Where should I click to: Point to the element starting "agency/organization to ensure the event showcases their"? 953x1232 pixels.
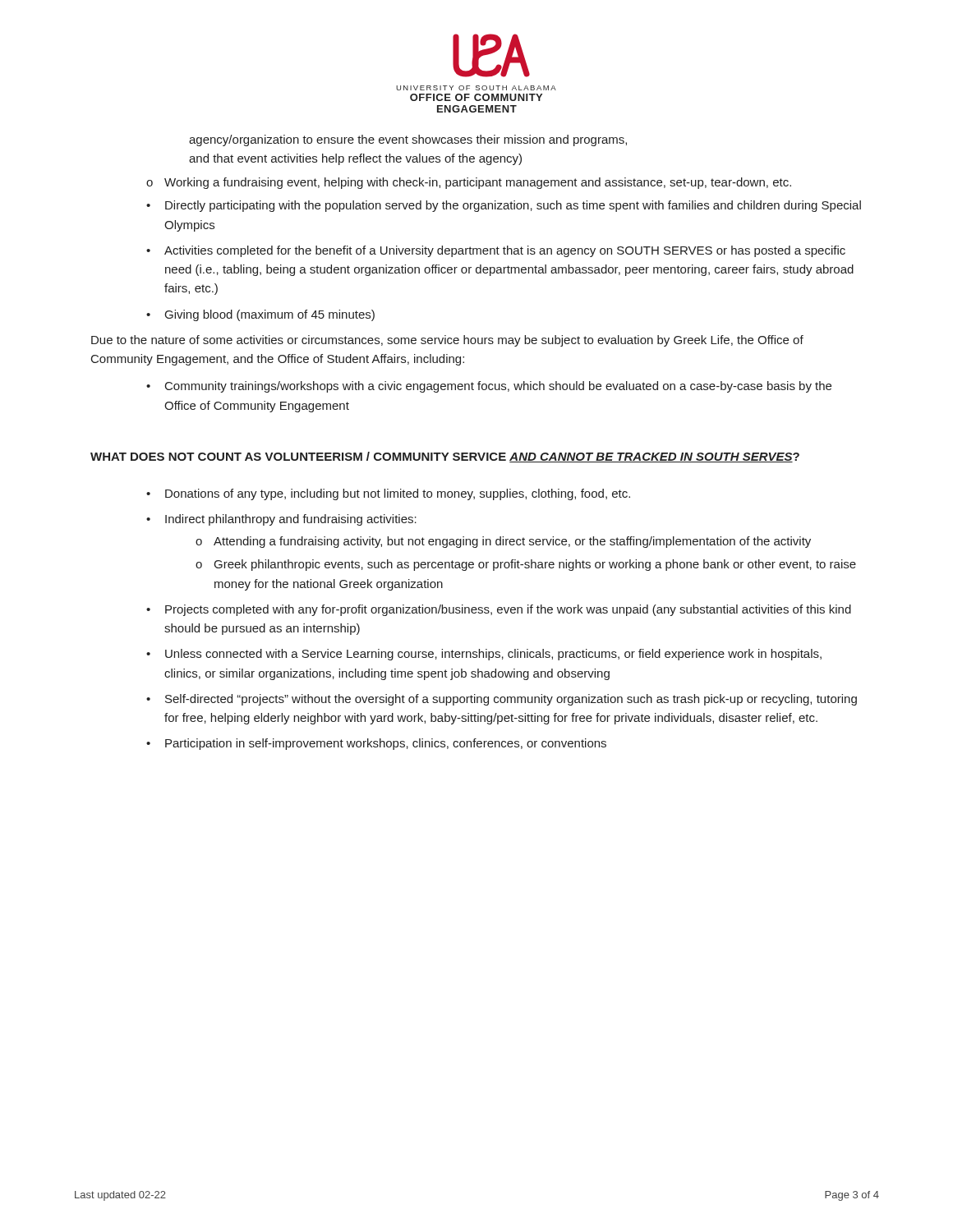(x=409, y=148)
